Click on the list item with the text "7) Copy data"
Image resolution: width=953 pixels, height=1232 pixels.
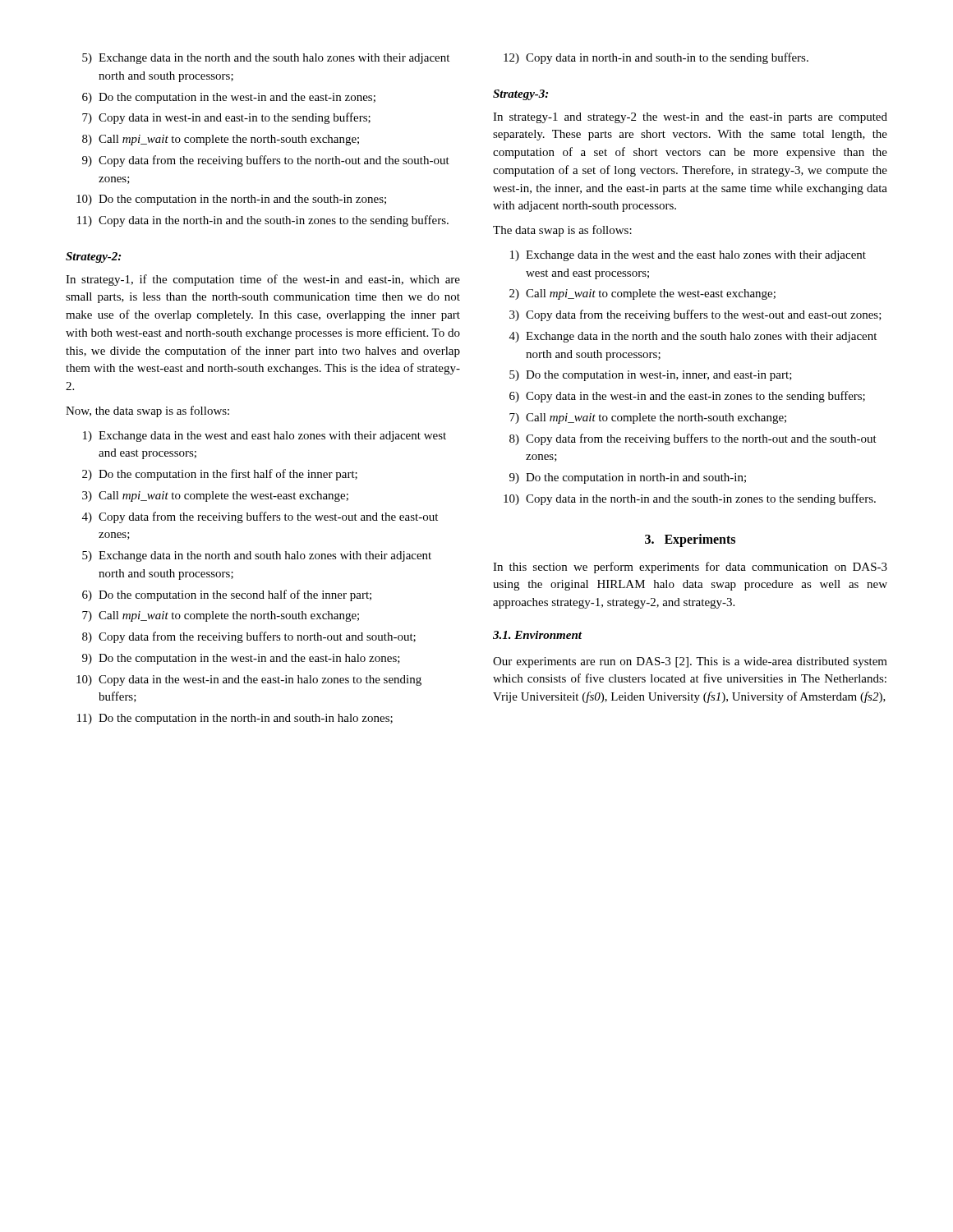tap(263, 118)
